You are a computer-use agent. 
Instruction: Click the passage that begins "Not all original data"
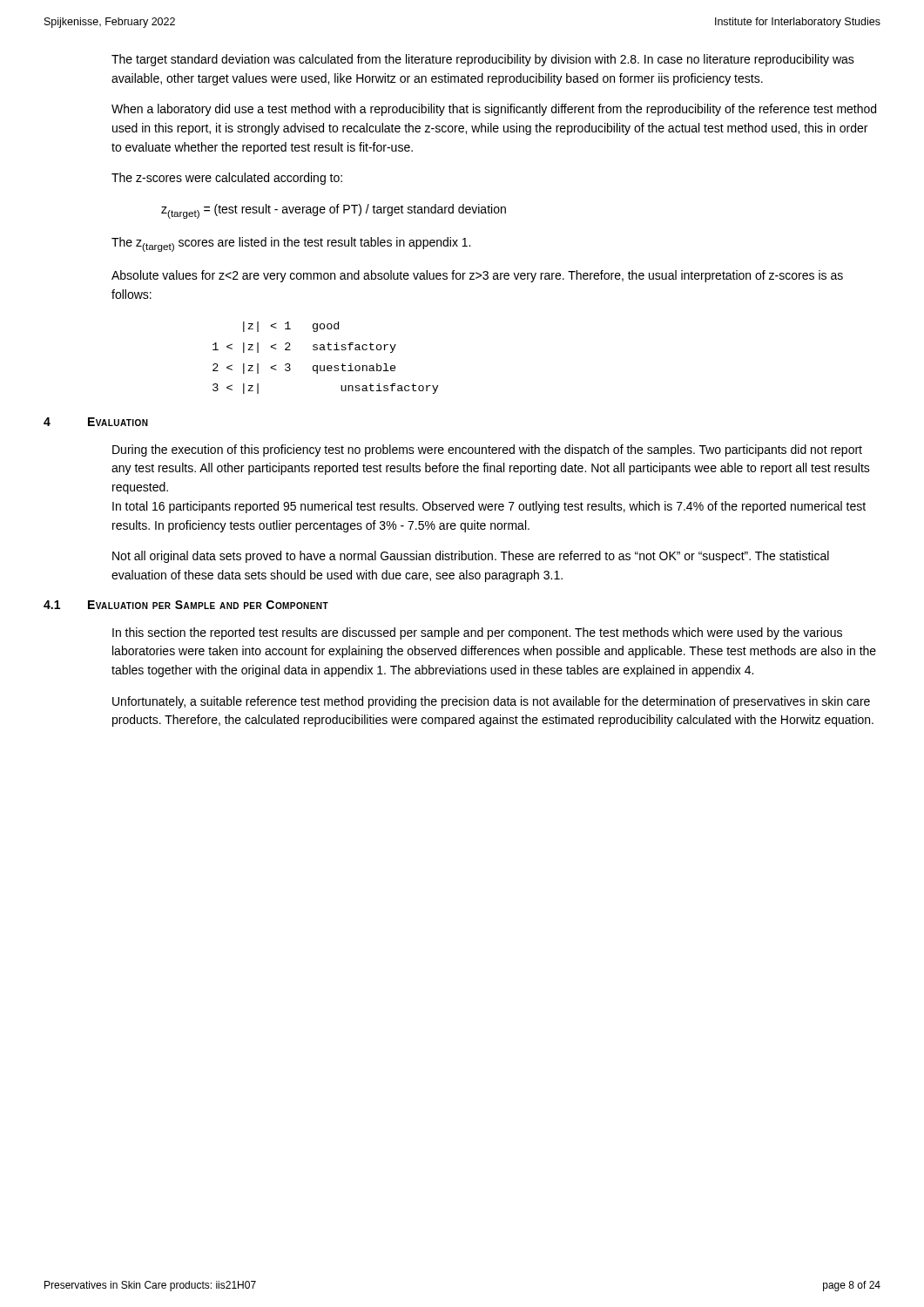[x=470, y=565]
